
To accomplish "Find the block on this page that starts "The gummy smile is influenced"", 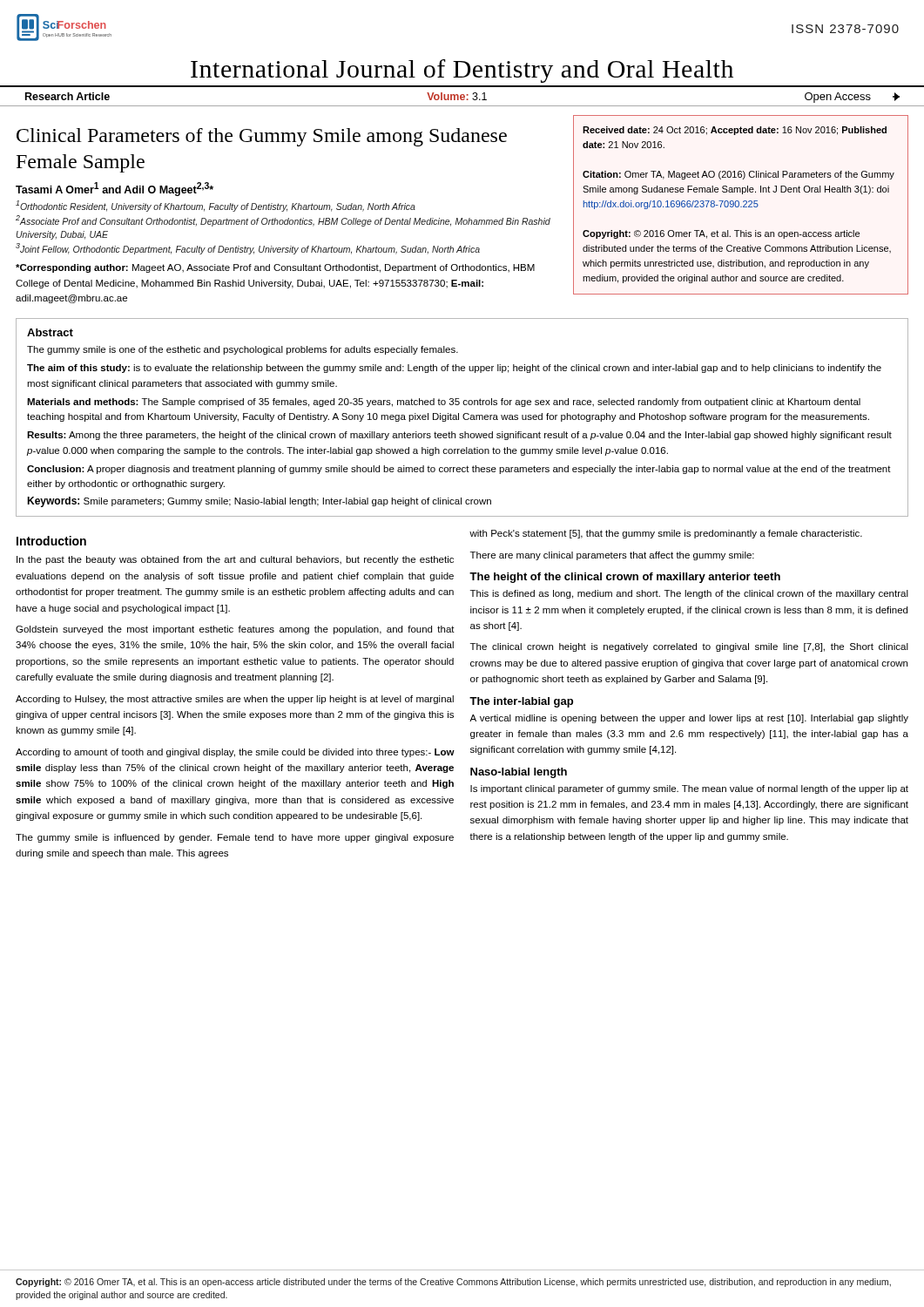I will 235,845.
